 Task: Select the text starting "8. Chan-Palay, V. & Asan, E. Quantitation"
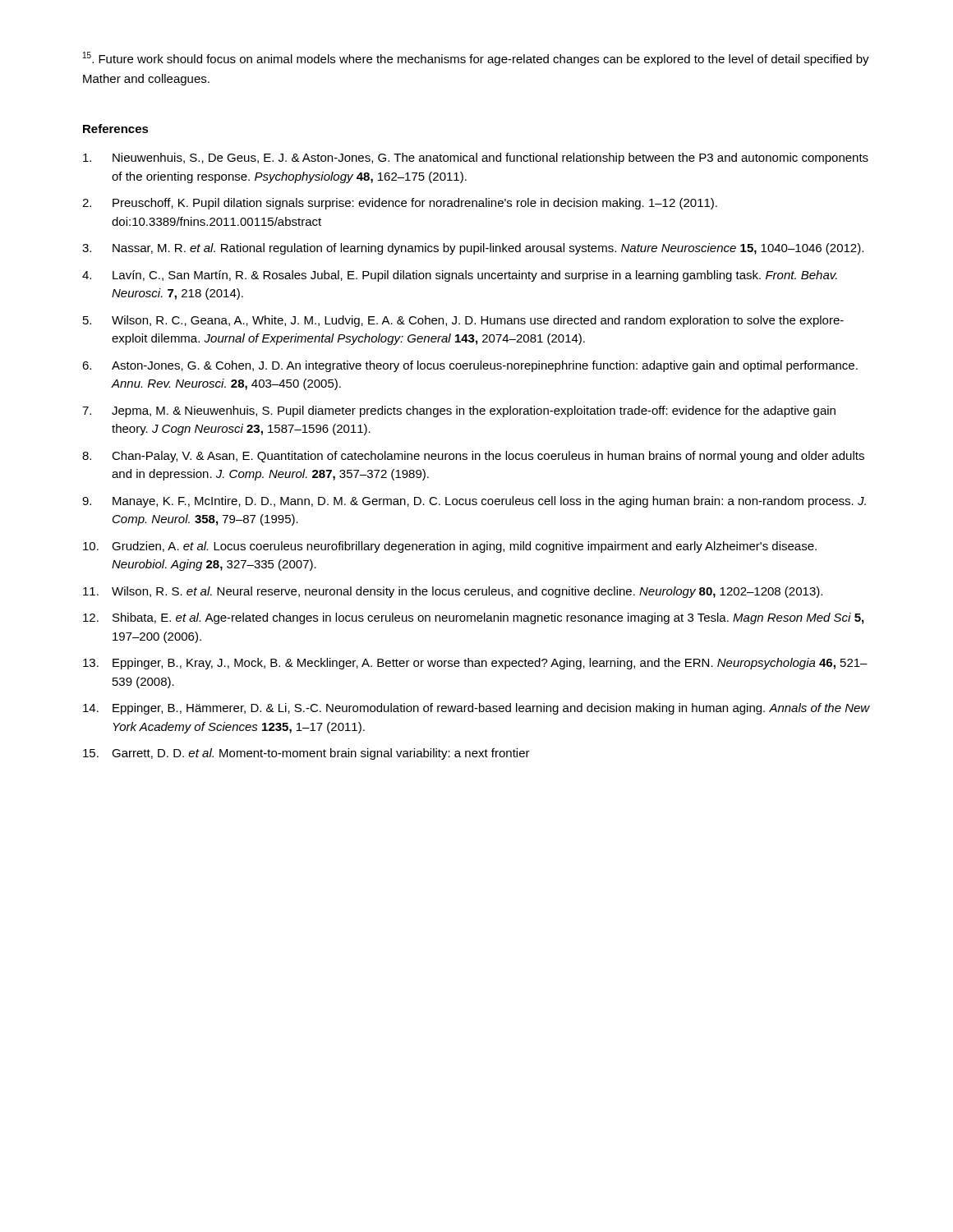click(476, 465)
